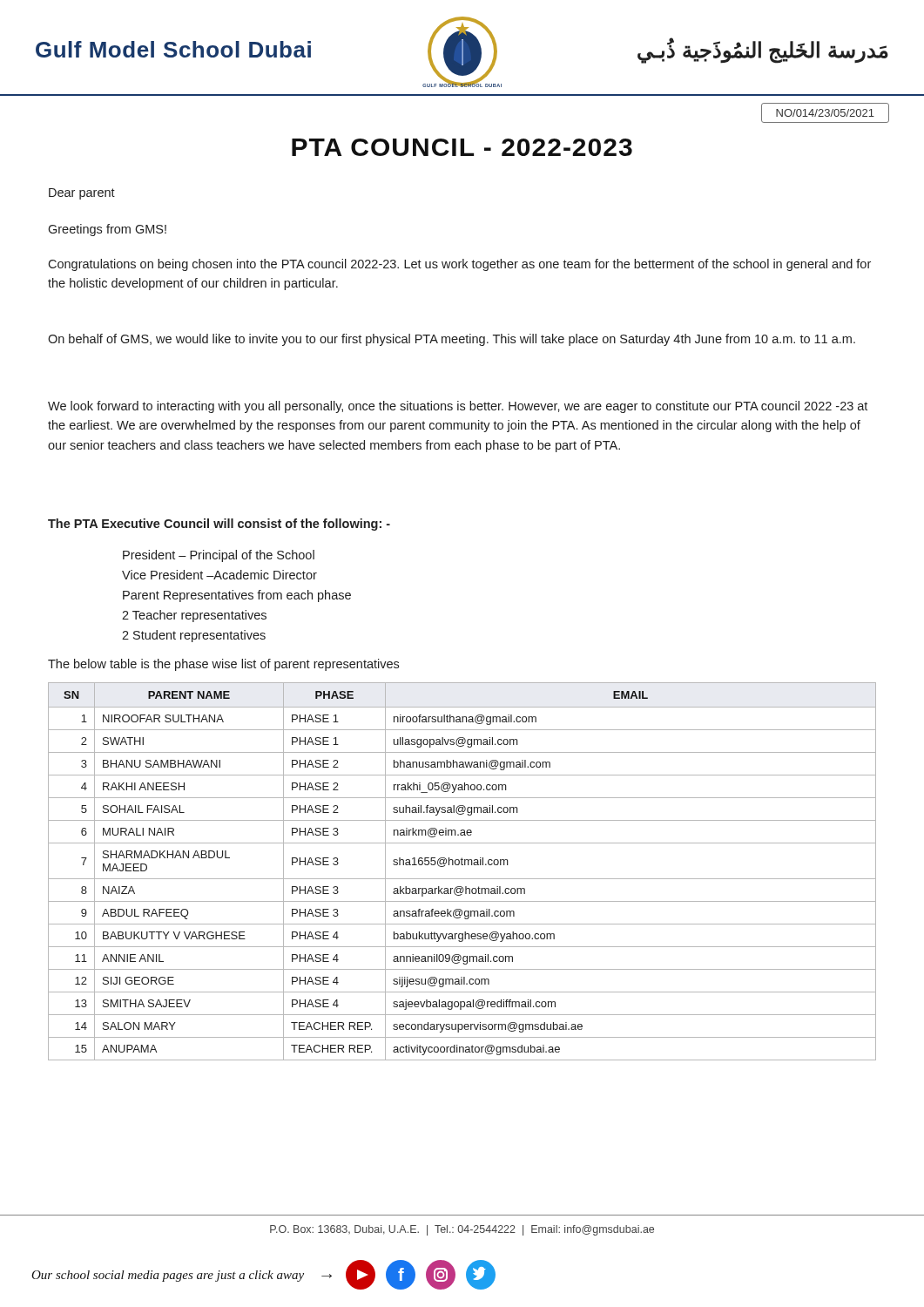The width and height of the screenshot is (924, 1307).
Task: Select the text that reads "Dear parent"
Action: point(81,193)
